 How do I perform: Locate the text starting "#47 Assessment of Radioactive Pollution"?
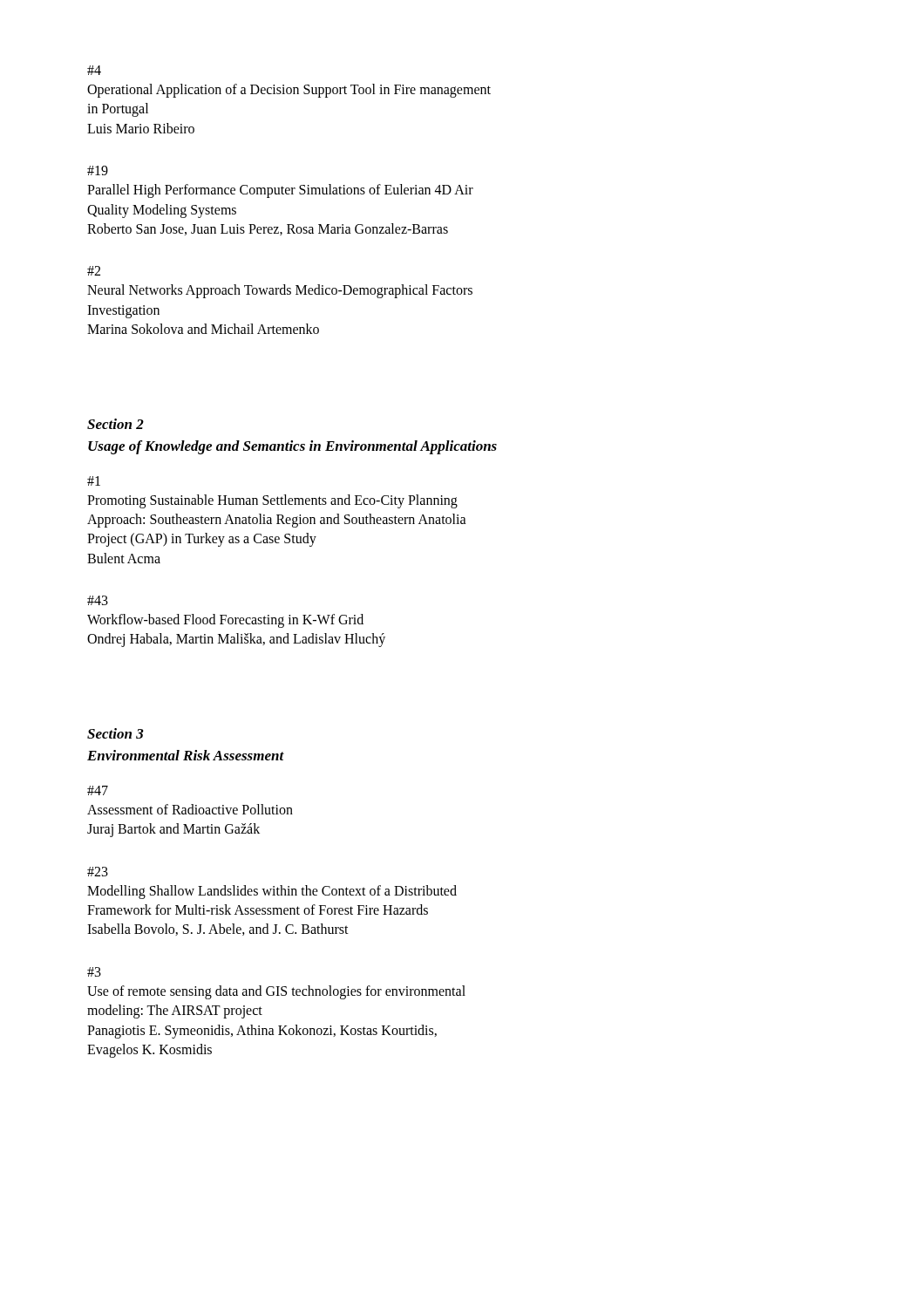pyautogui.click(x=98, y=790)
